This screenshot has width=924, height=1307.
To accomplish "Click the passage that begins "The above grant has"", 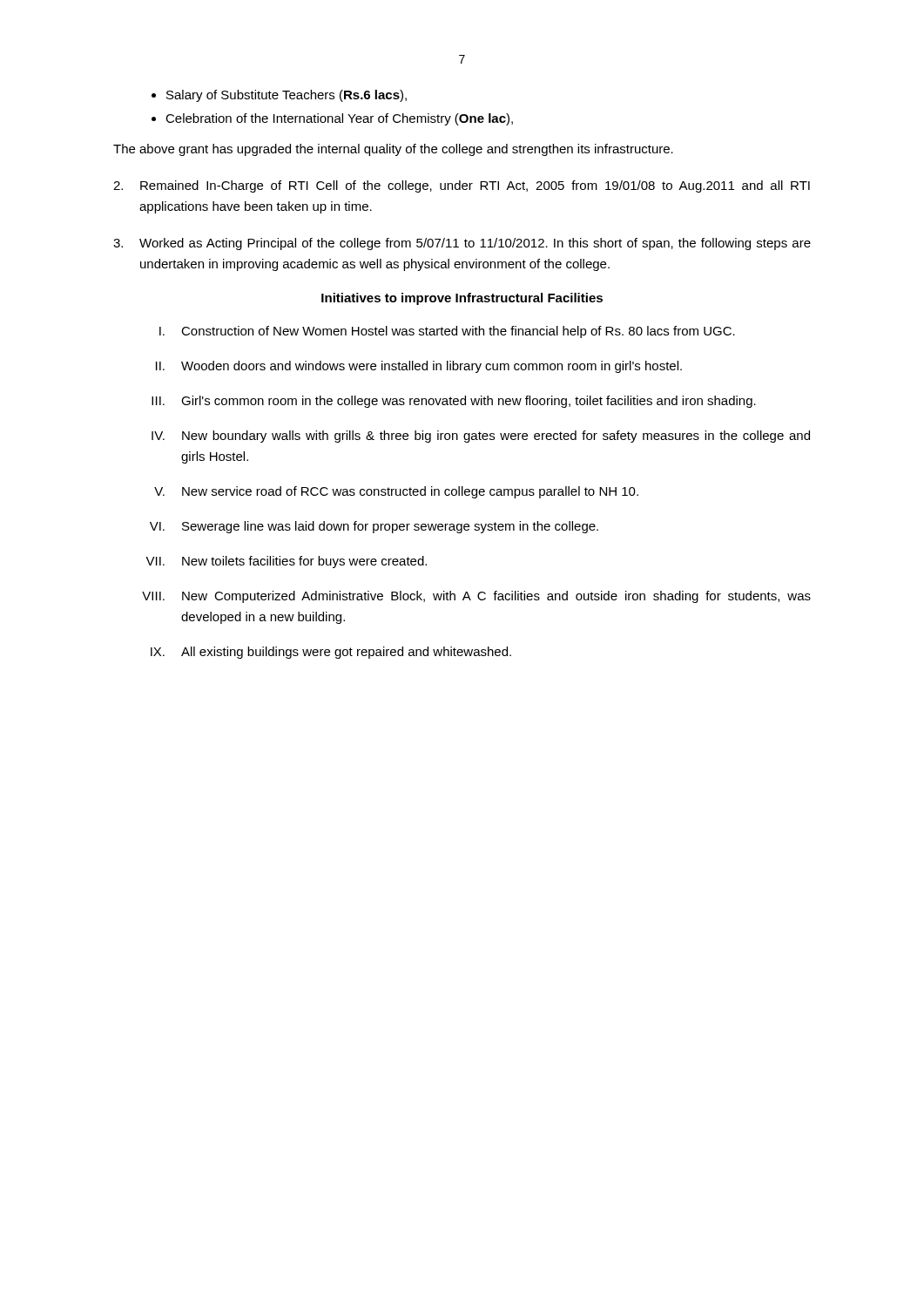I will pyautogui.click(x=394, y=149).
